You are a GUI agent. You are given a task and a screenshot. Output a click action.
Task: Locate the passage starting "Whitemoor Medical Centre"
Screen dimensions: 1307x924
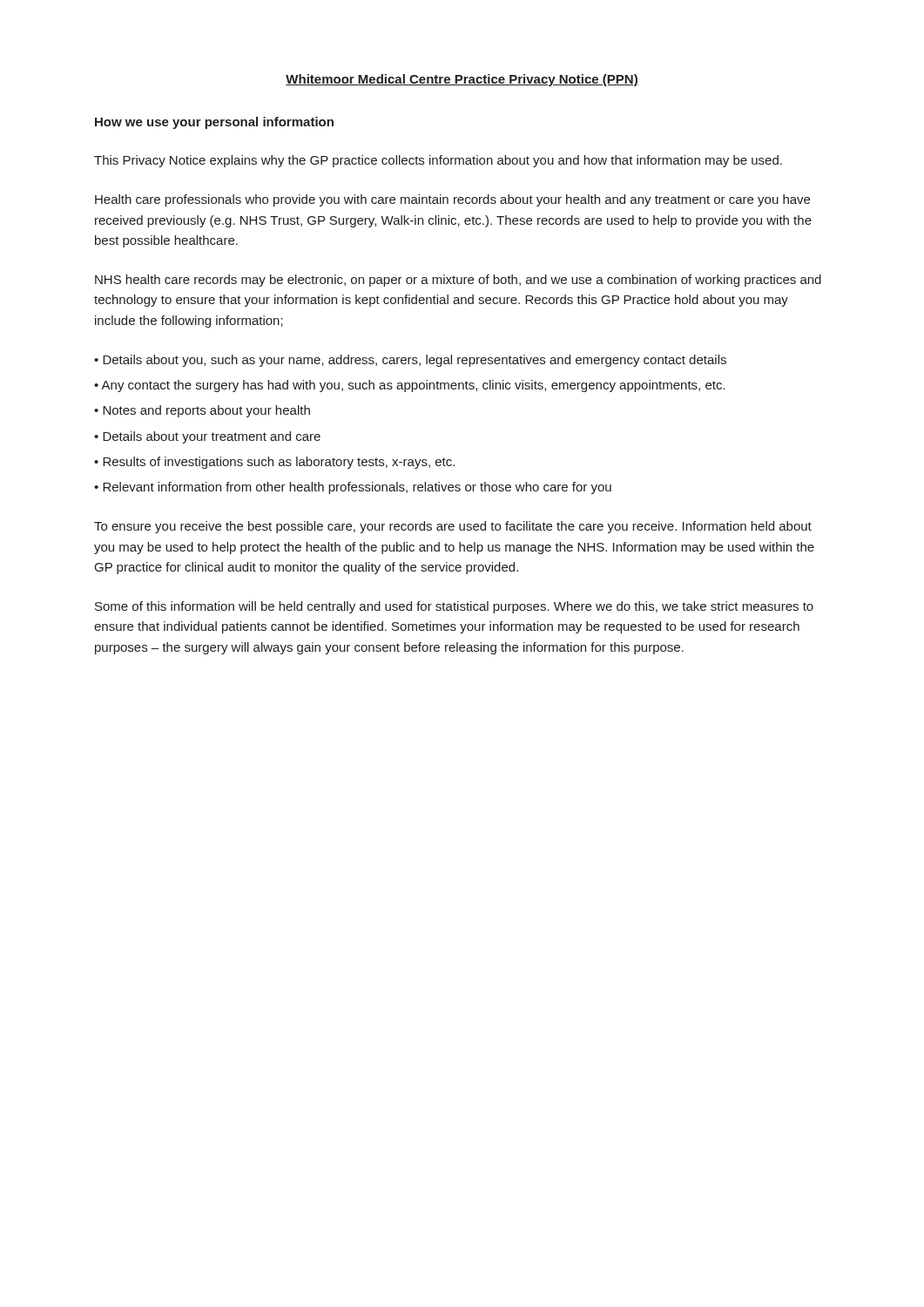[x=462, y=79]
